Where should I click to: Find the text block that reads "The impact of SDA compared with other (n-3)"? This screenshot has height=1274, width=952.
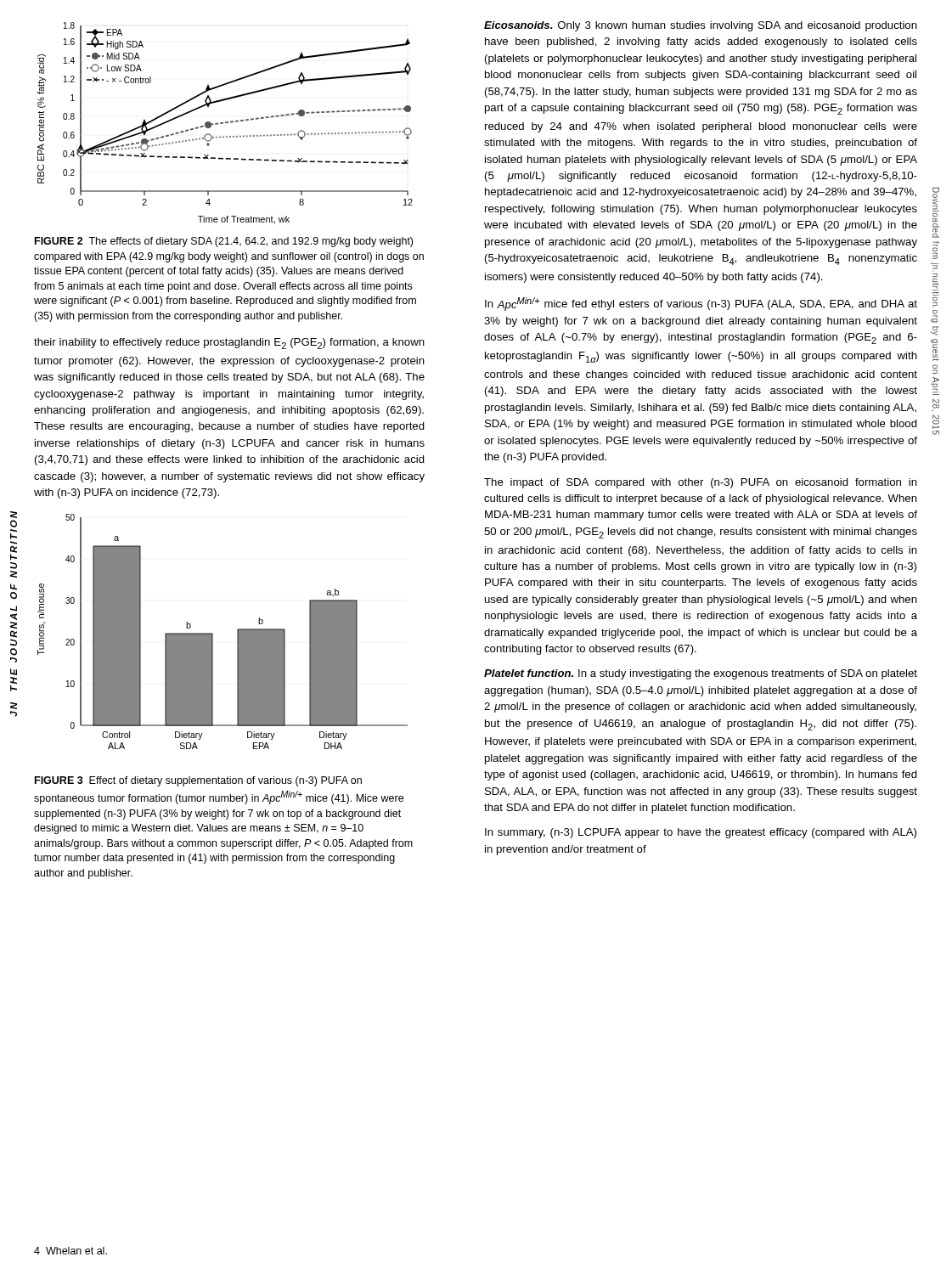click(x=701, y=565)
